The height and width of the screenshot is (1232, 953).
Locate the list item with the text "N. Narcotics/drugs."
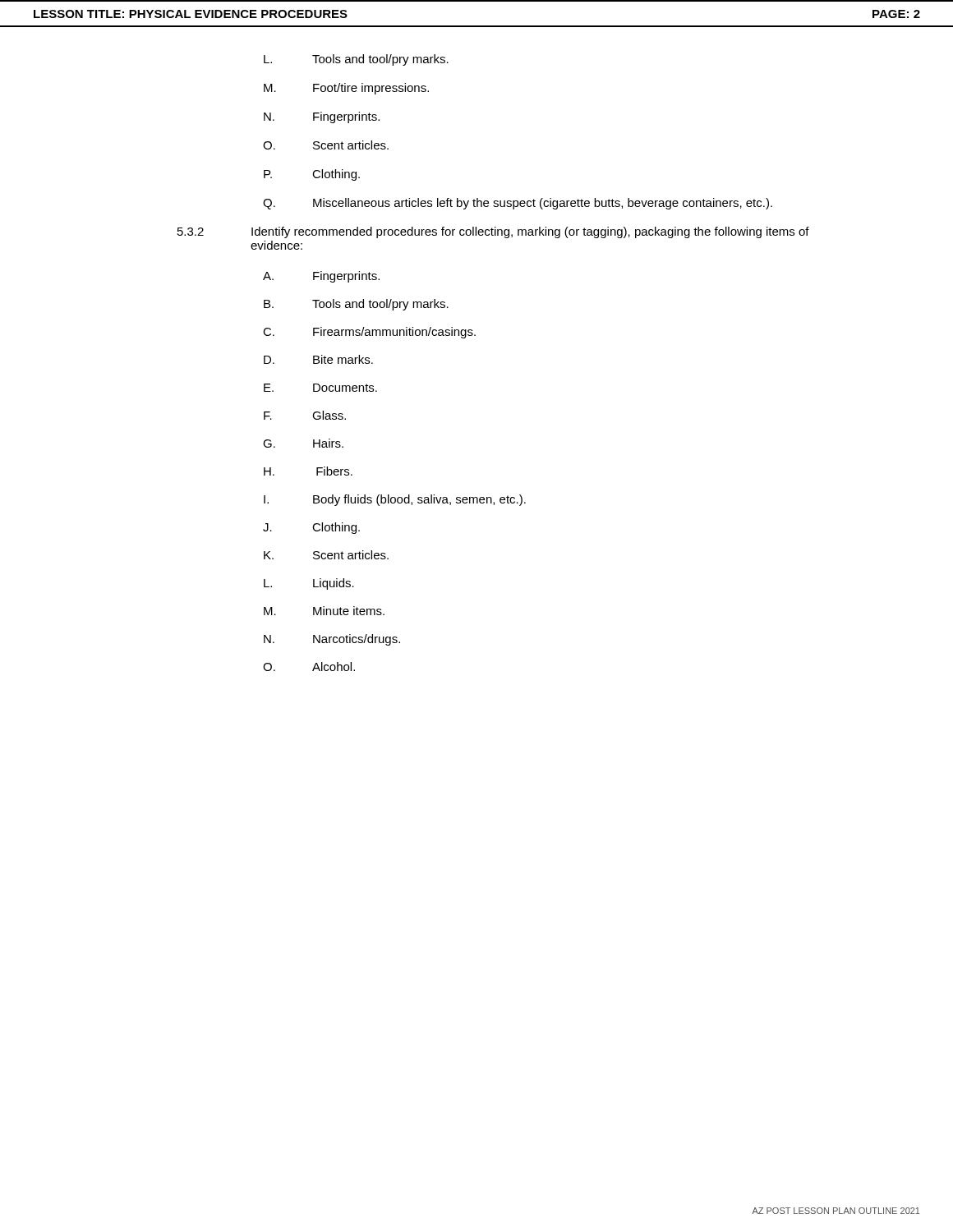coord(332,640)
